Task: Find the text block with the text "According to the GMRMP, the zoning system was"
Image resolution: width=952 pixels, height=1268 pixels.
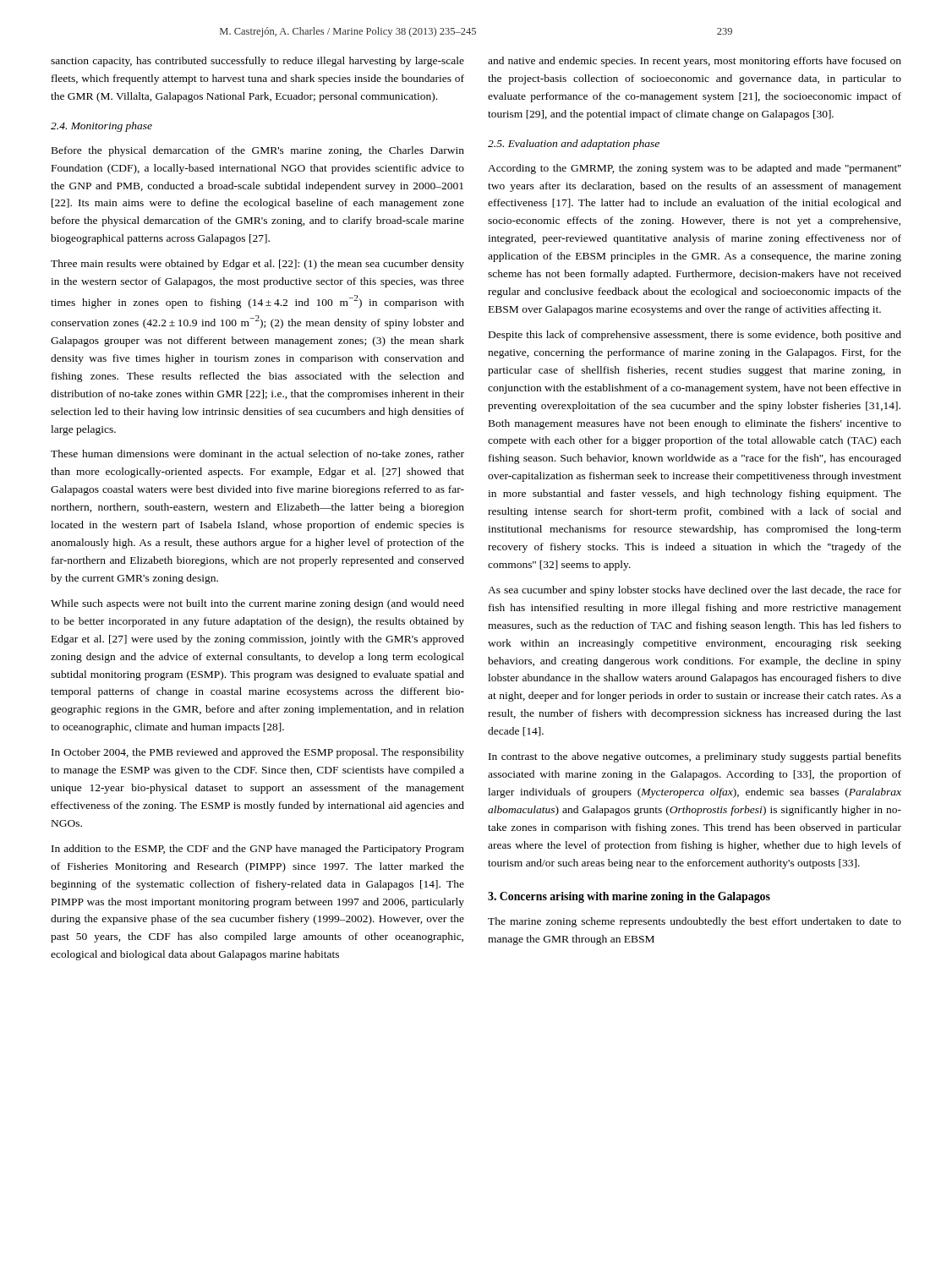Action: (x=695, y=239)
